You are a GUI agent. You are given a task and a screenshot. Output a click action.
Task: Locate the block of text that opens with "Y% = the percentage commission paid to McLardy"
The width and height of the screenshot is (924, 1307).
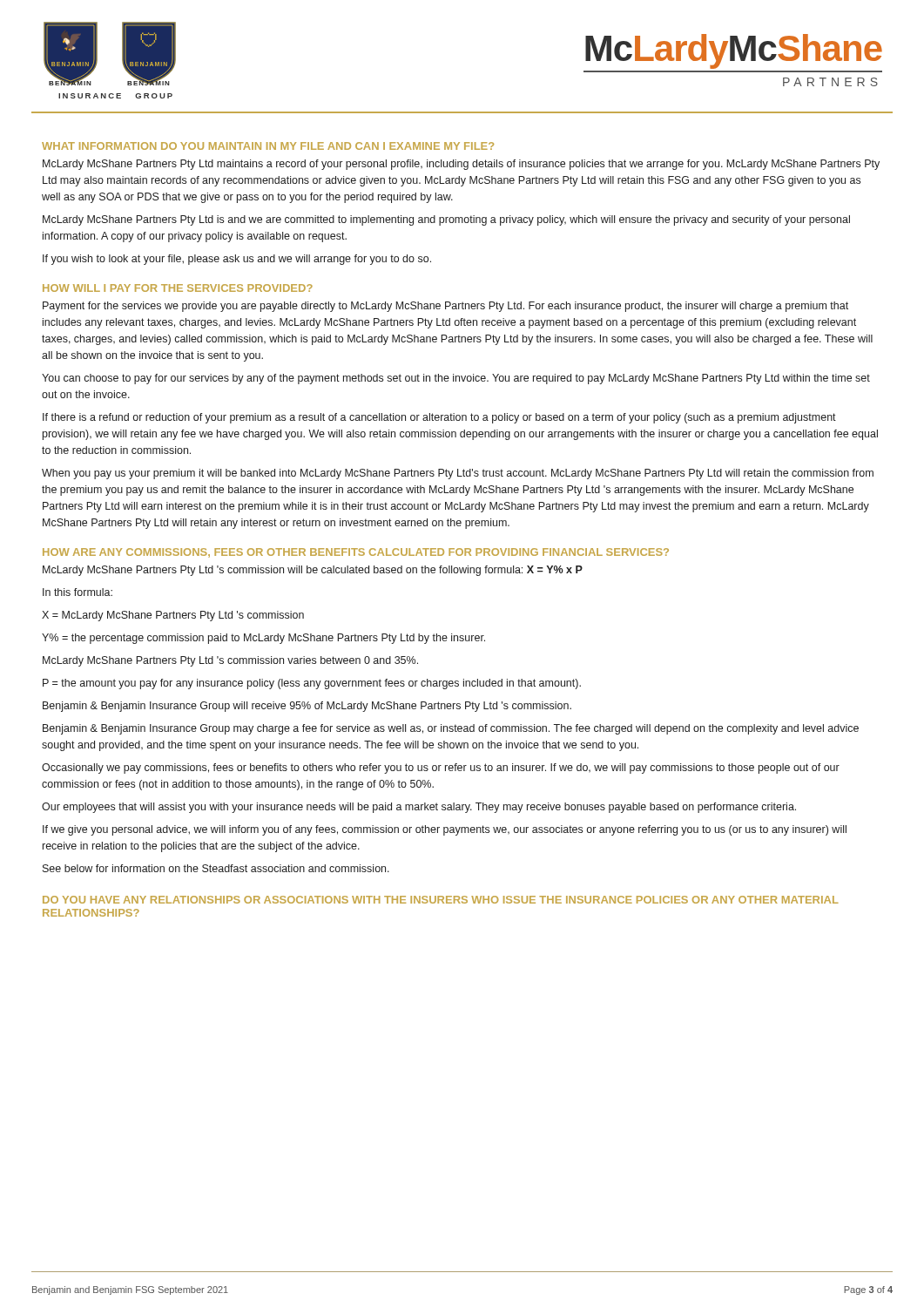264,638
